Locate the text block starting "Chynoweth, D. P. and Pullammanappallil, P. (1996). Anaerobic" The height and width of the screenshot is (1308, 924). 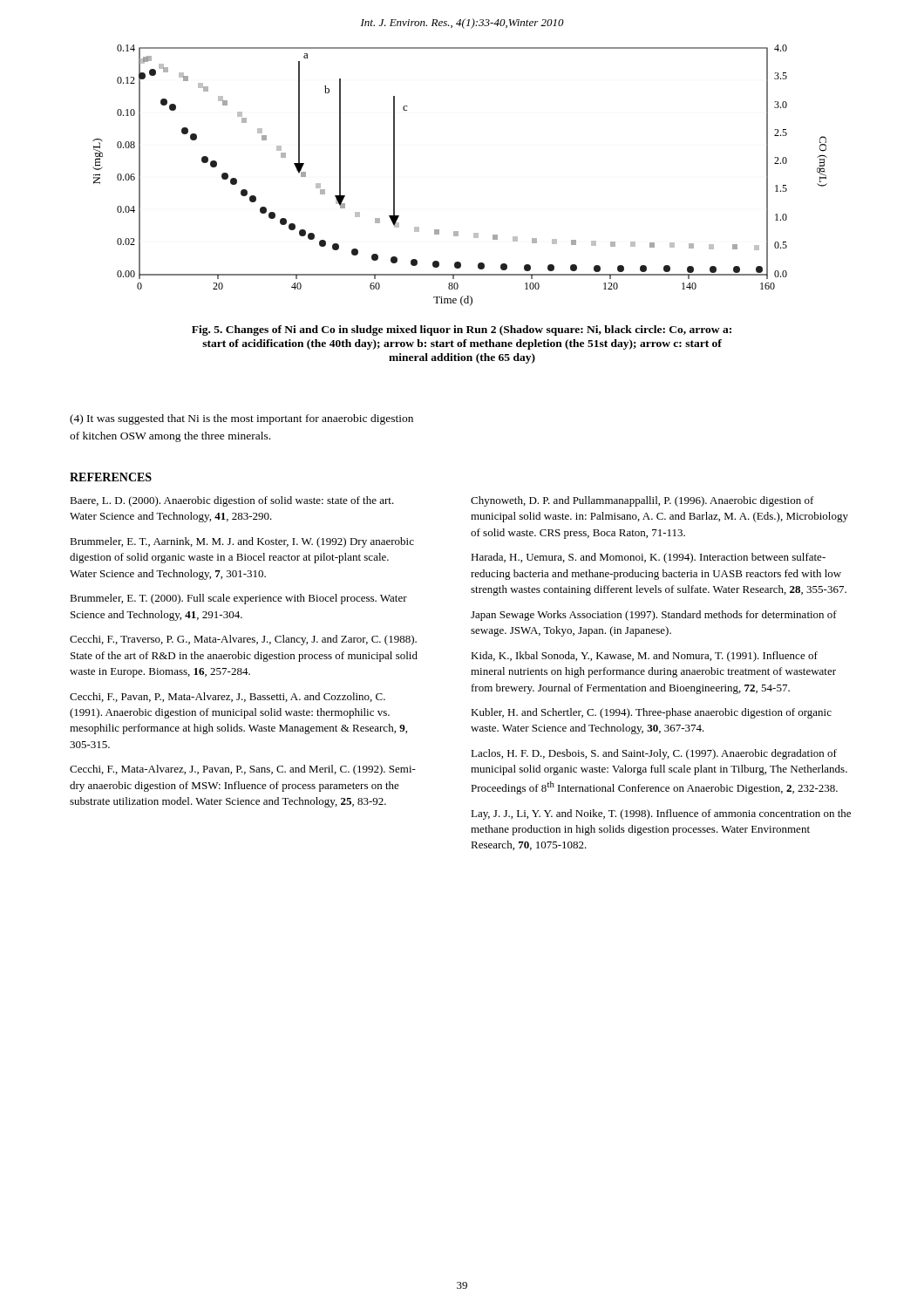click(x=659, y=516)
